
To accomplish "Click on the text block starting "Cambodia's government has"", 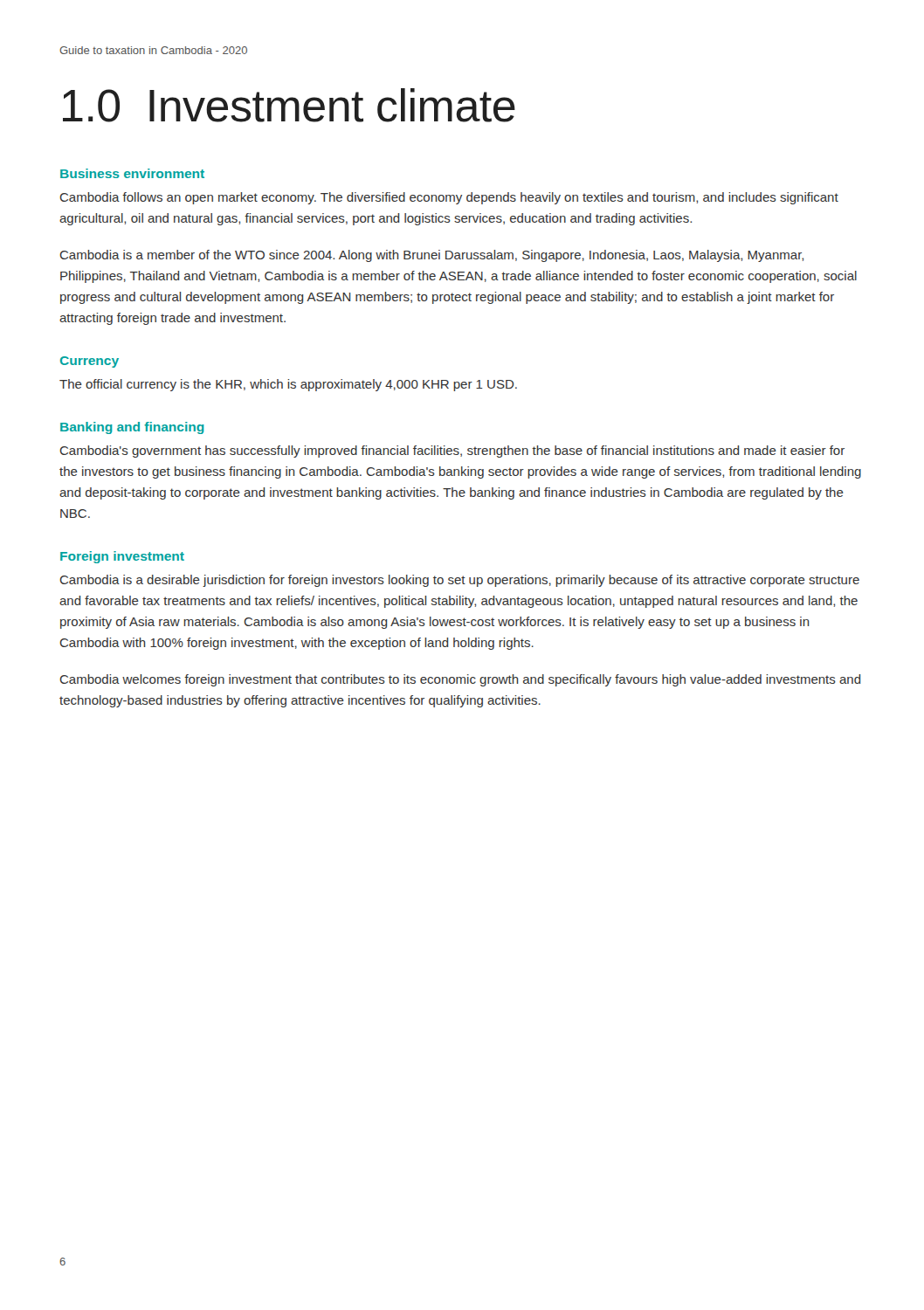I will [462, 482].
